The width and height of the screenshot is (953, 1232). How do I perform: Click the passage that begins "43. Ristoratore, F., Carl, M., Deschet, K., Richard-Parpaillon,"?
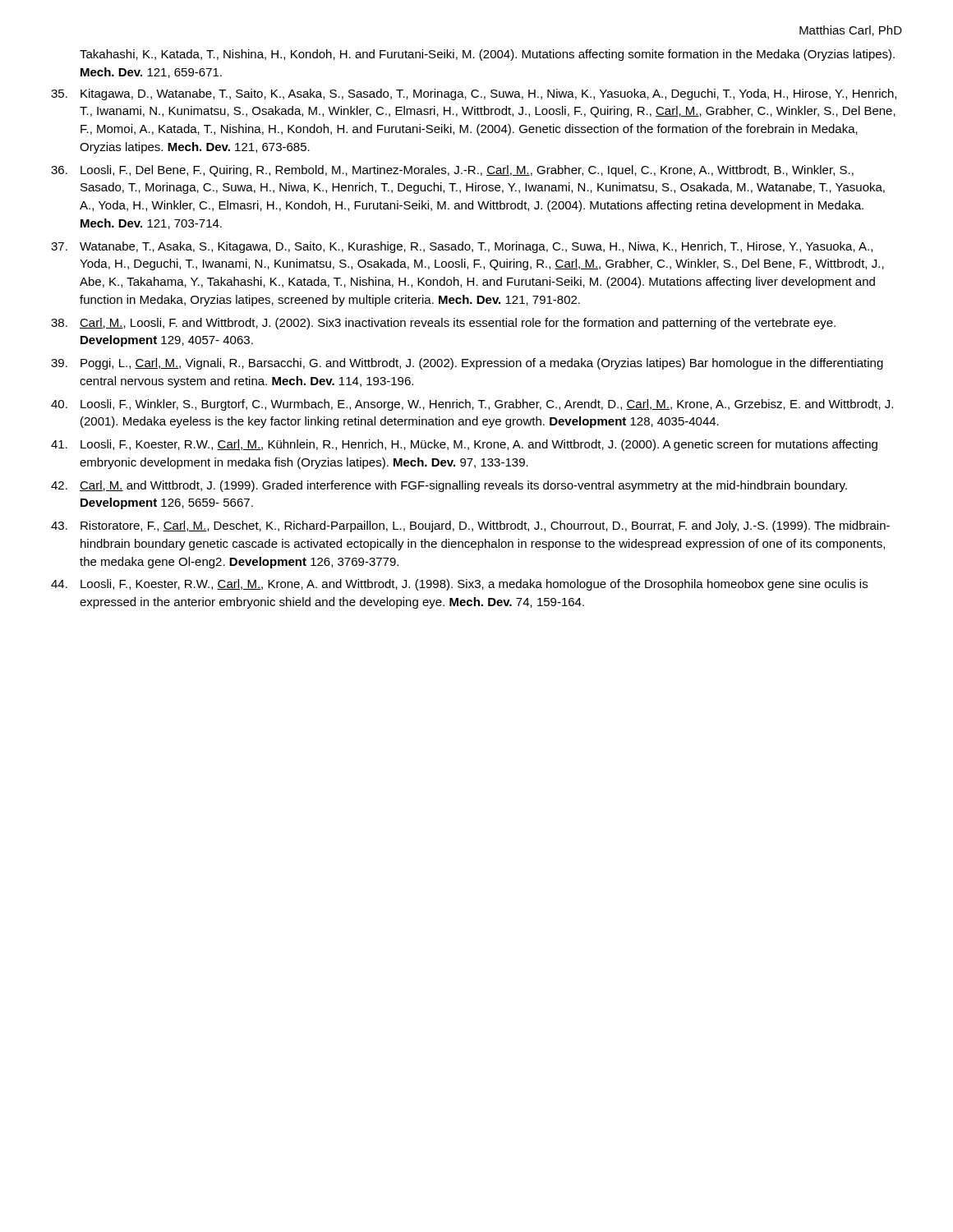476,543
